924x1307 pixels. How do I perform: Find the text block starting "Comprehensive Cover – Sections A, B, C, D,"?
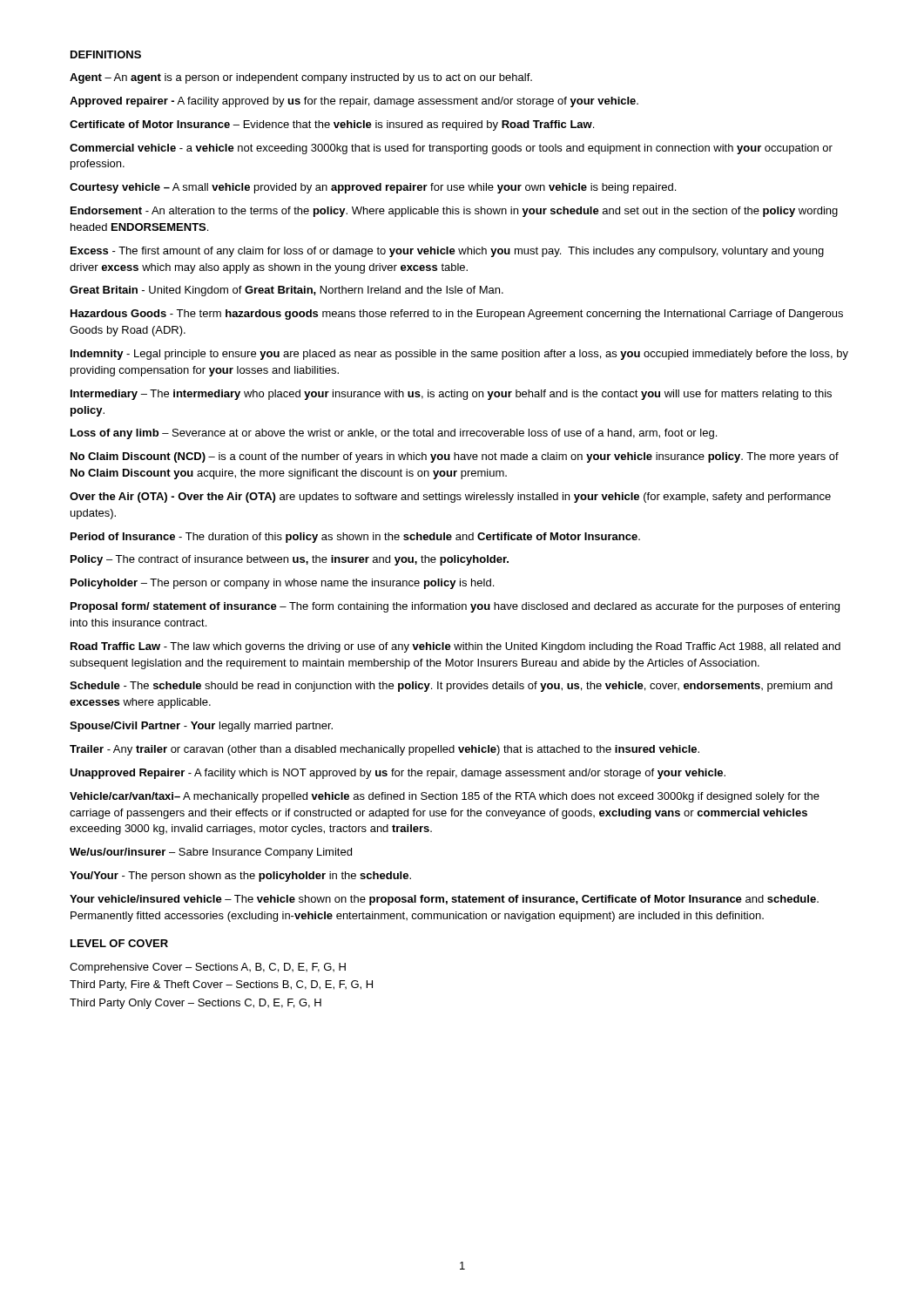coord(208,966)
